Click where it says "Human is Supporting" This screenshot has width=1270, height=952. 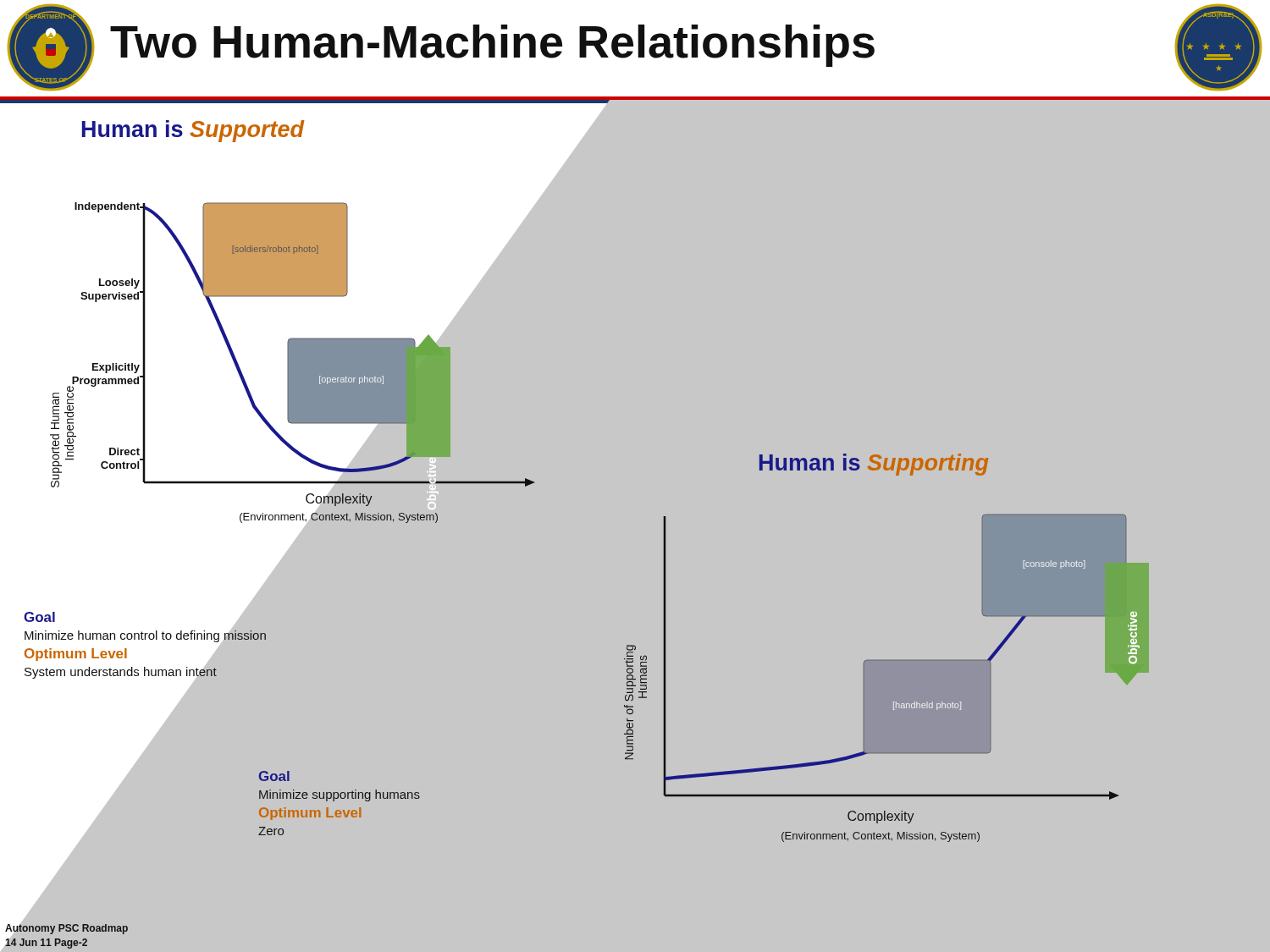873,463
